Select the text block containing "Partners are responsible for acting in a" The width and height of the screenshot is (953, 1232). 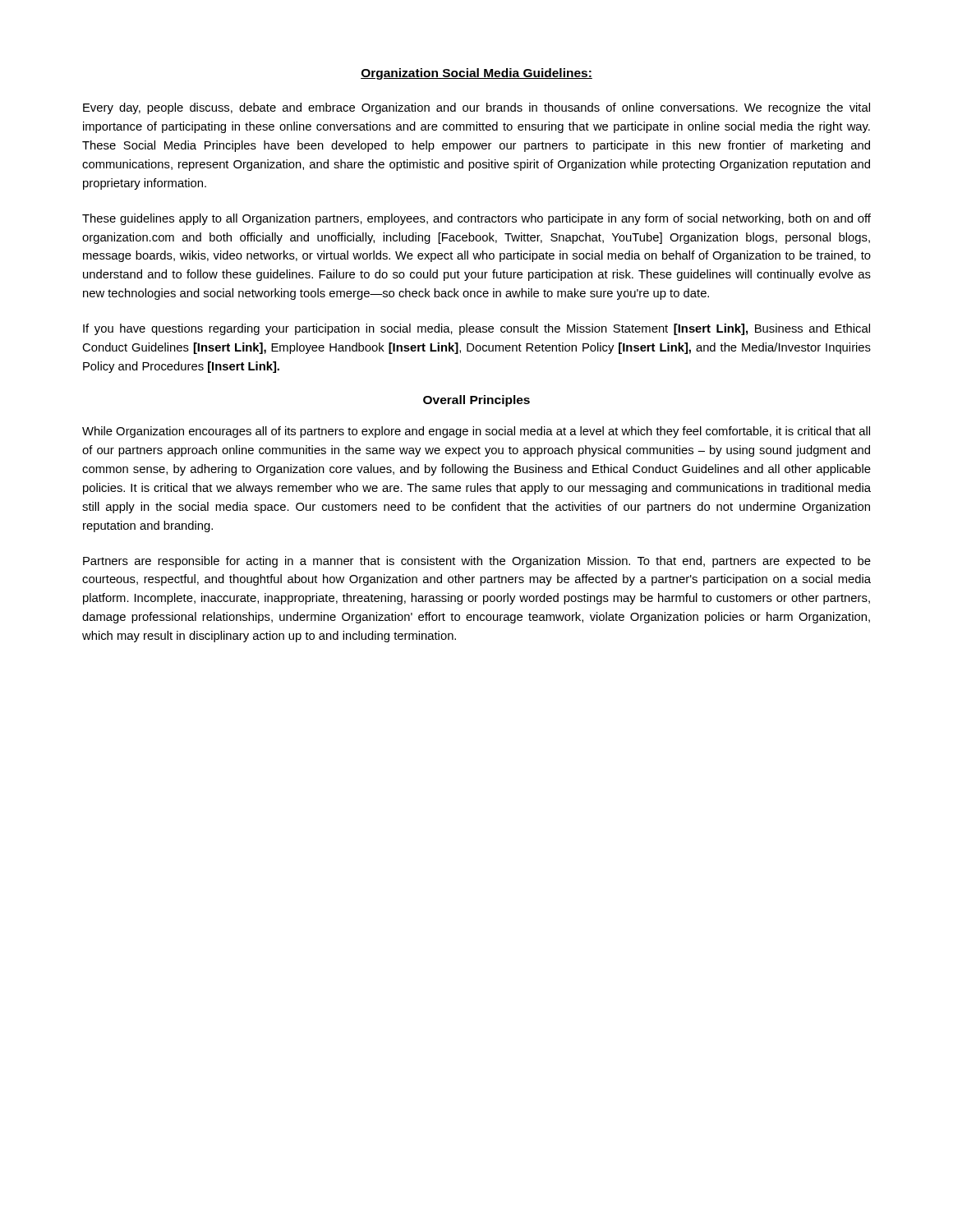pyautogui.click(x=476, y=598)
